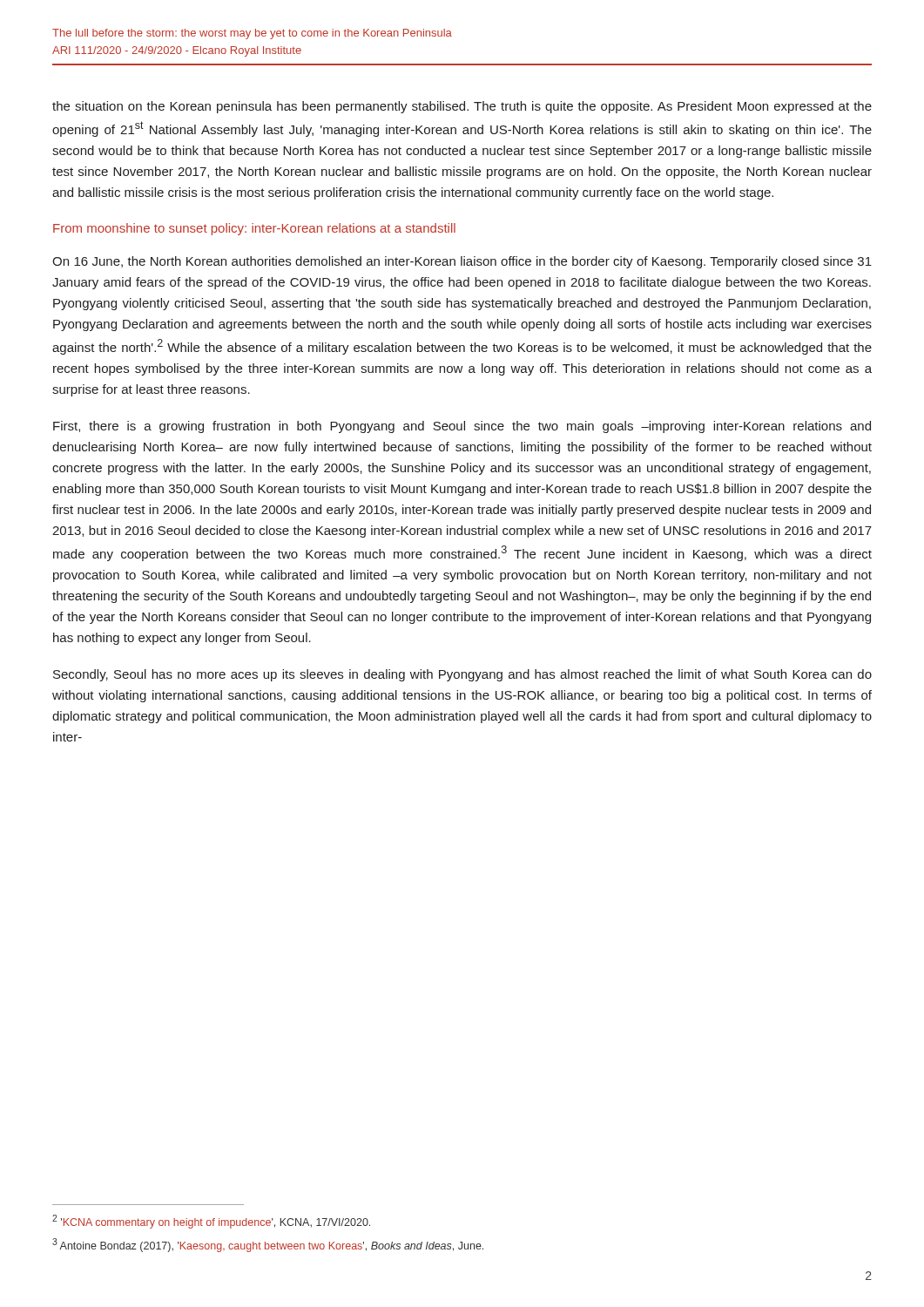
Task: Click on the block starting "2 'KCNA commentary on height"
Action: point(212,1221)
